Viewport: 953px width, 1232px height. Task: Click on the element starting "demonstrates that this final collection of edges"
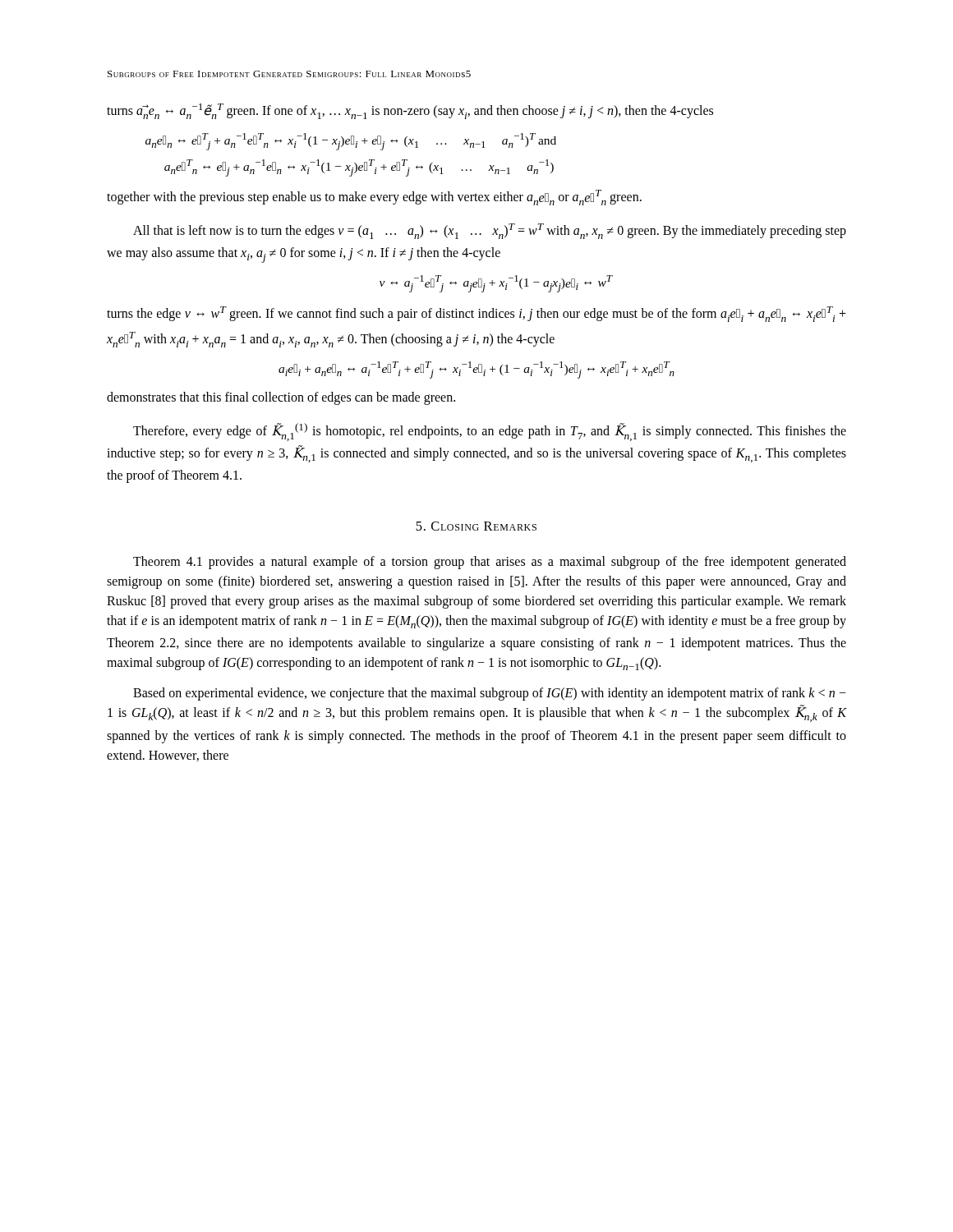[x=281, y=397]
